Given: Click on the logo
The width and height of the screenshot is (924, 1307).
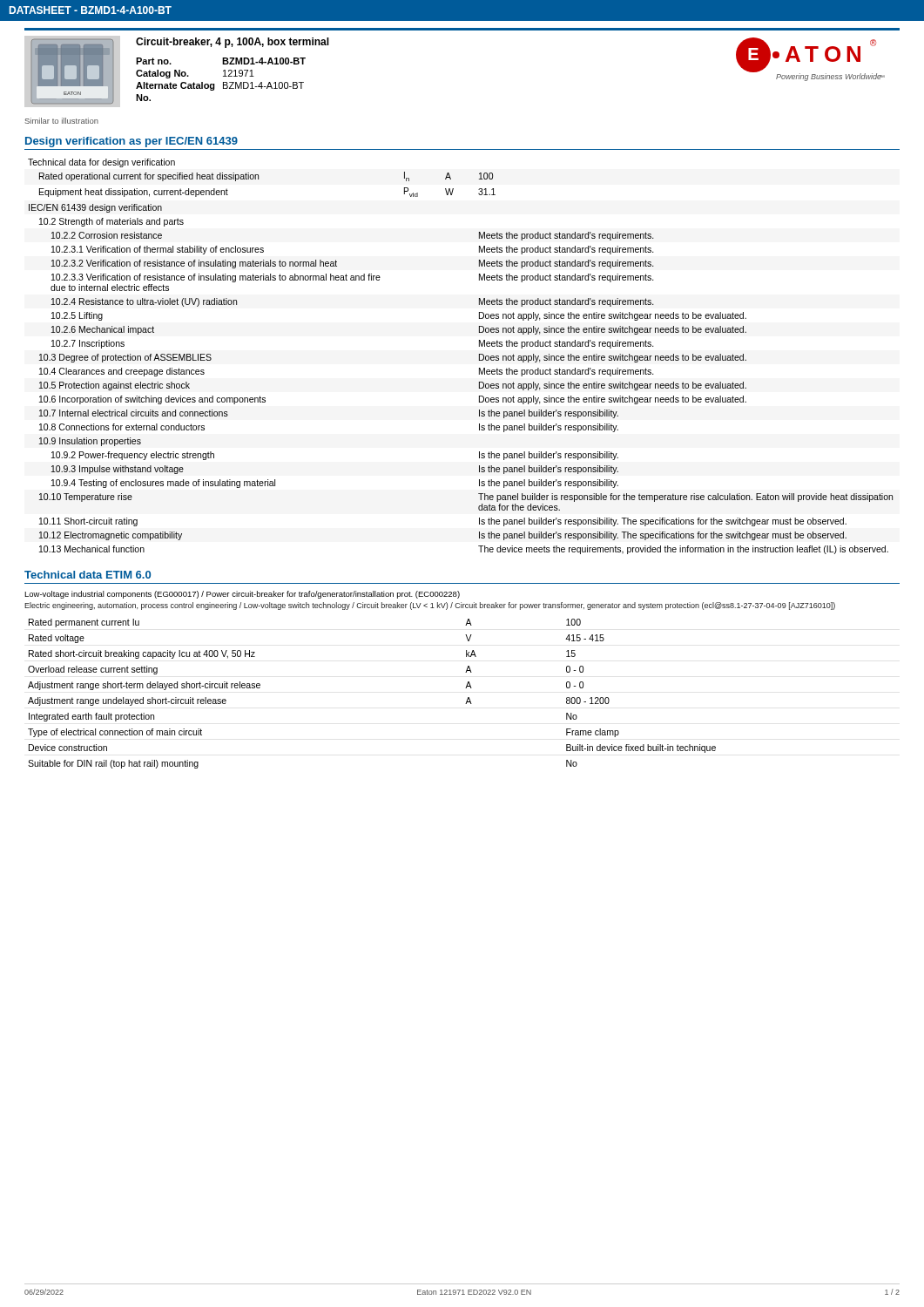Looking at the screenshot, I should point(817,63).
